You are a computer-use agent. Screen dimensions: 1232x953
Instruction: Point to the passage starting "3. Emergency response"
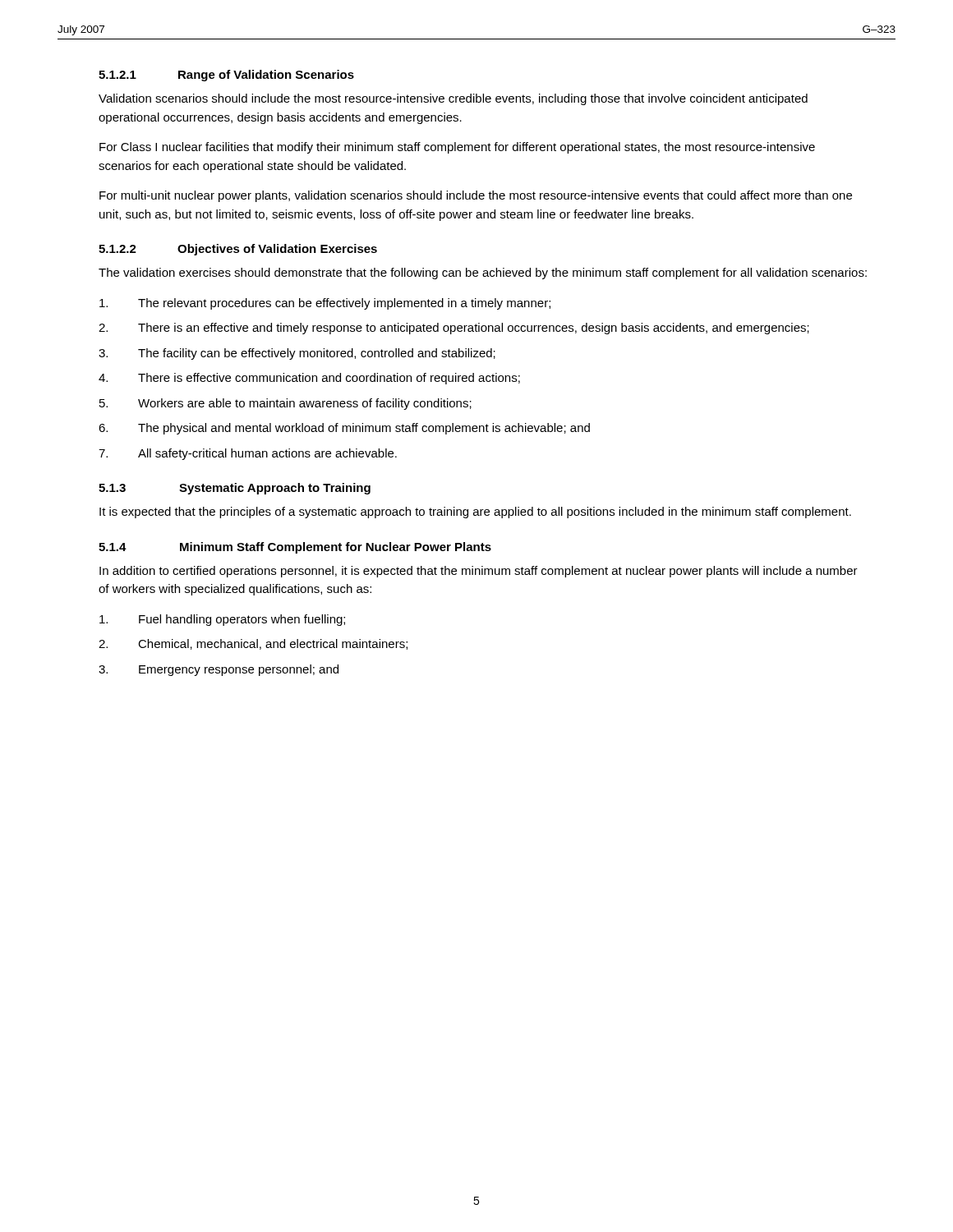coord(219,670)
